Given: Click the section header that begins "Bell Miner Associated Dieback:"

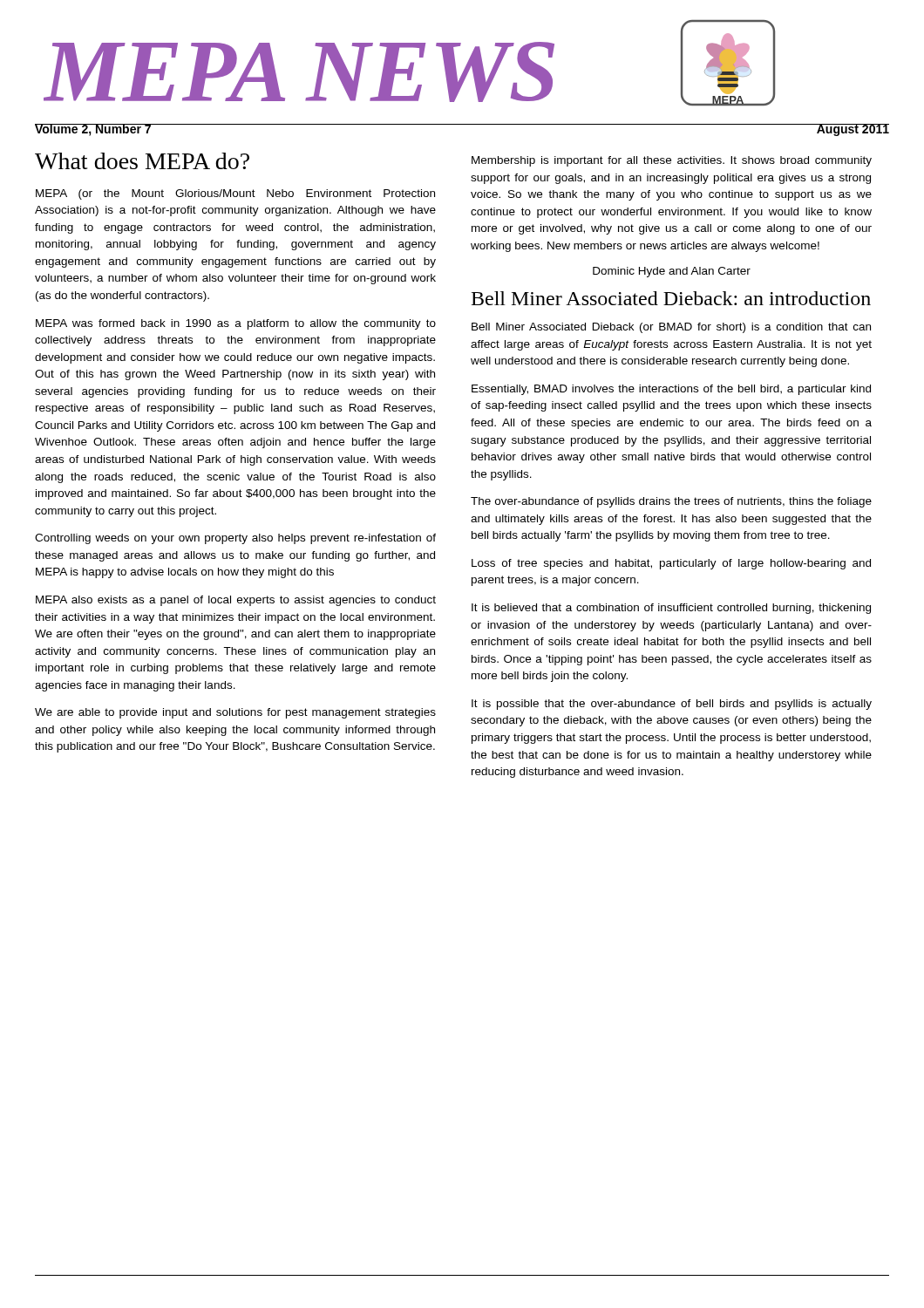Looking at the screenshot, I should click(671, 299).
